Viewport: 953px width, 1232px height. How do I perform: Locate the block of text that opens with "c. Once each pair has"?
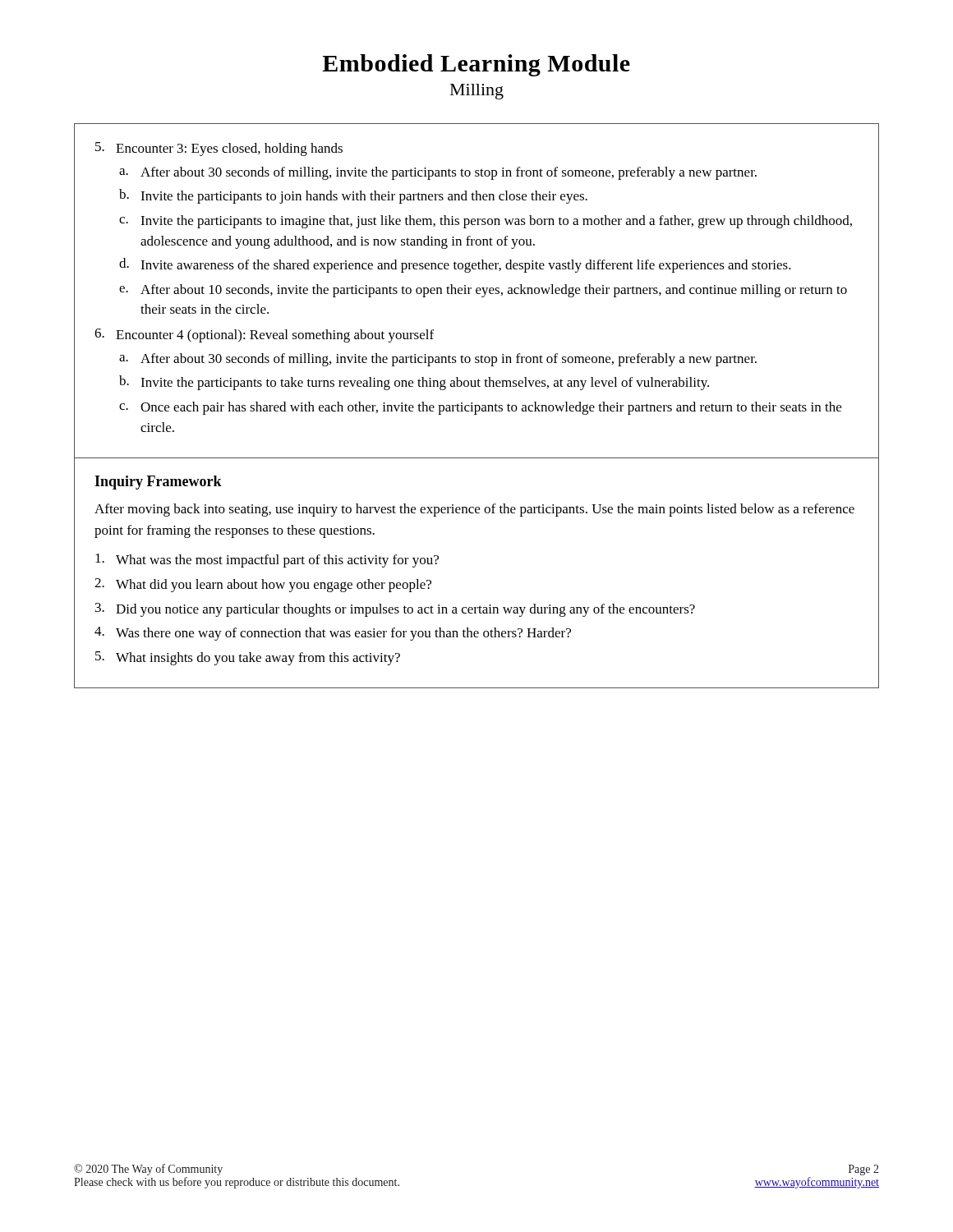point(489,418)
